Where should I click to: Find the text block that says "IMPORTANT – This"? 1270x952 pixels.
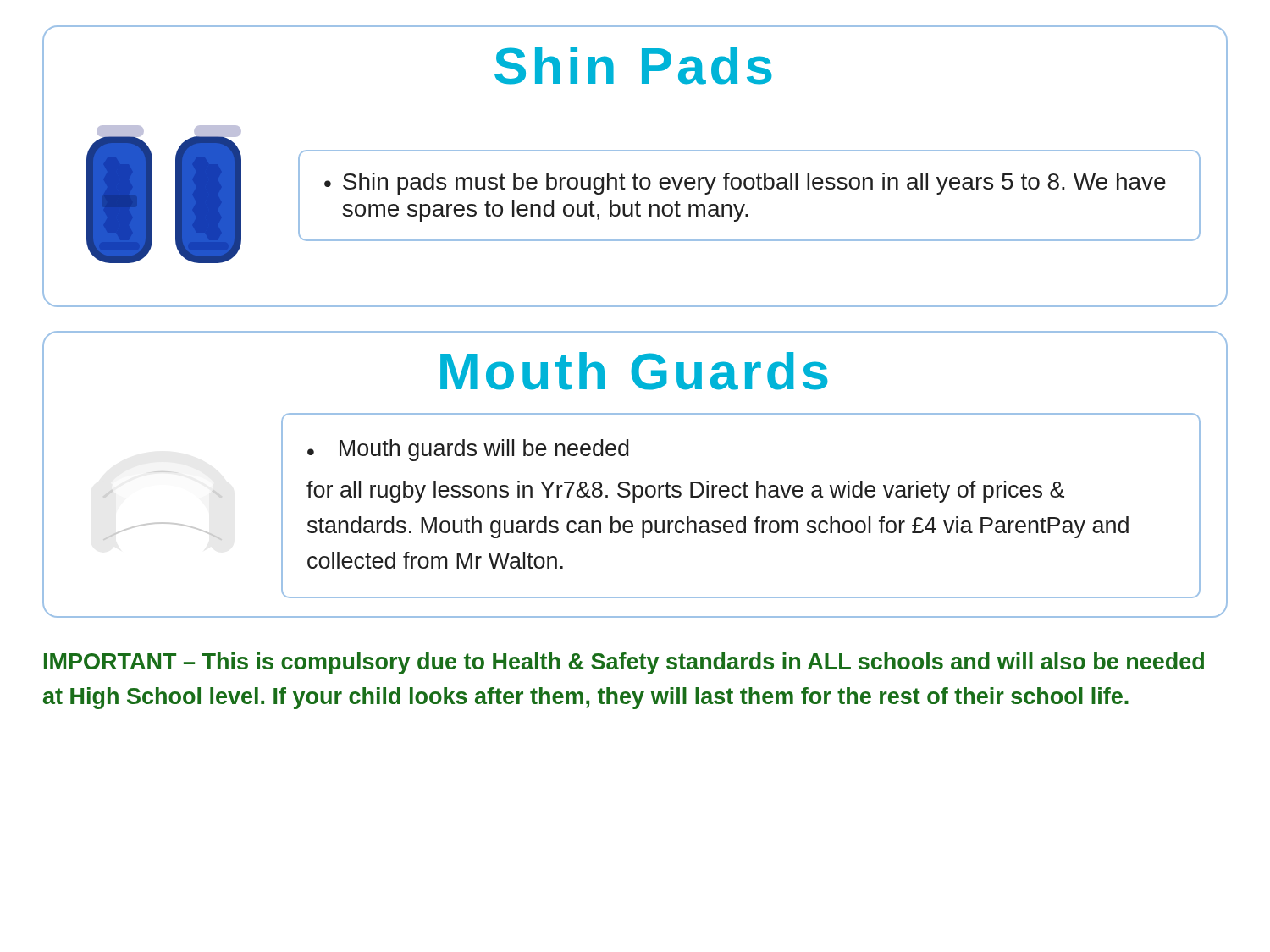point(624,679)
